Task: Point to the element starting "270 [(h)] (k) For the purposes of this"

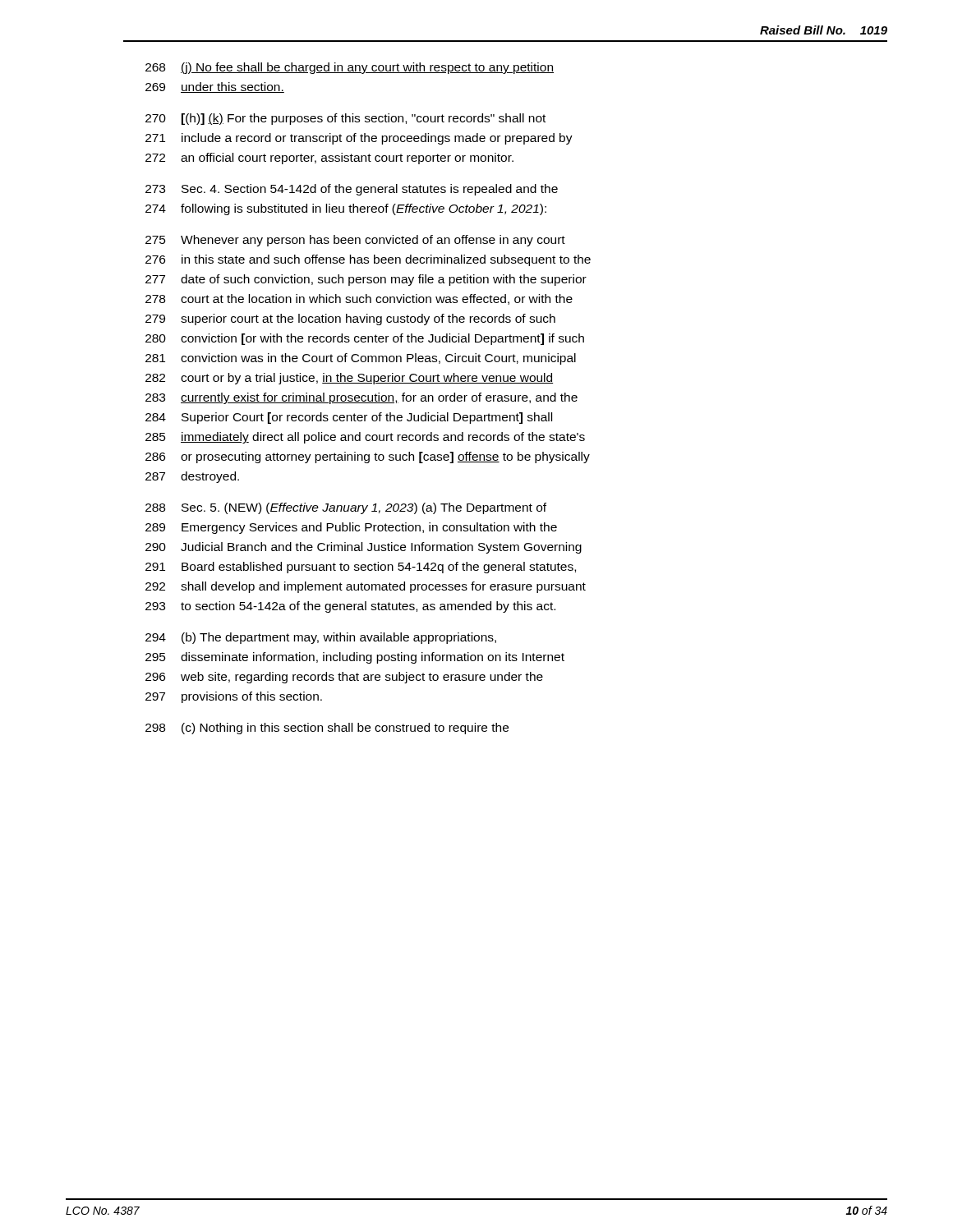Action: pyautogui.click(x=505, y=138)
